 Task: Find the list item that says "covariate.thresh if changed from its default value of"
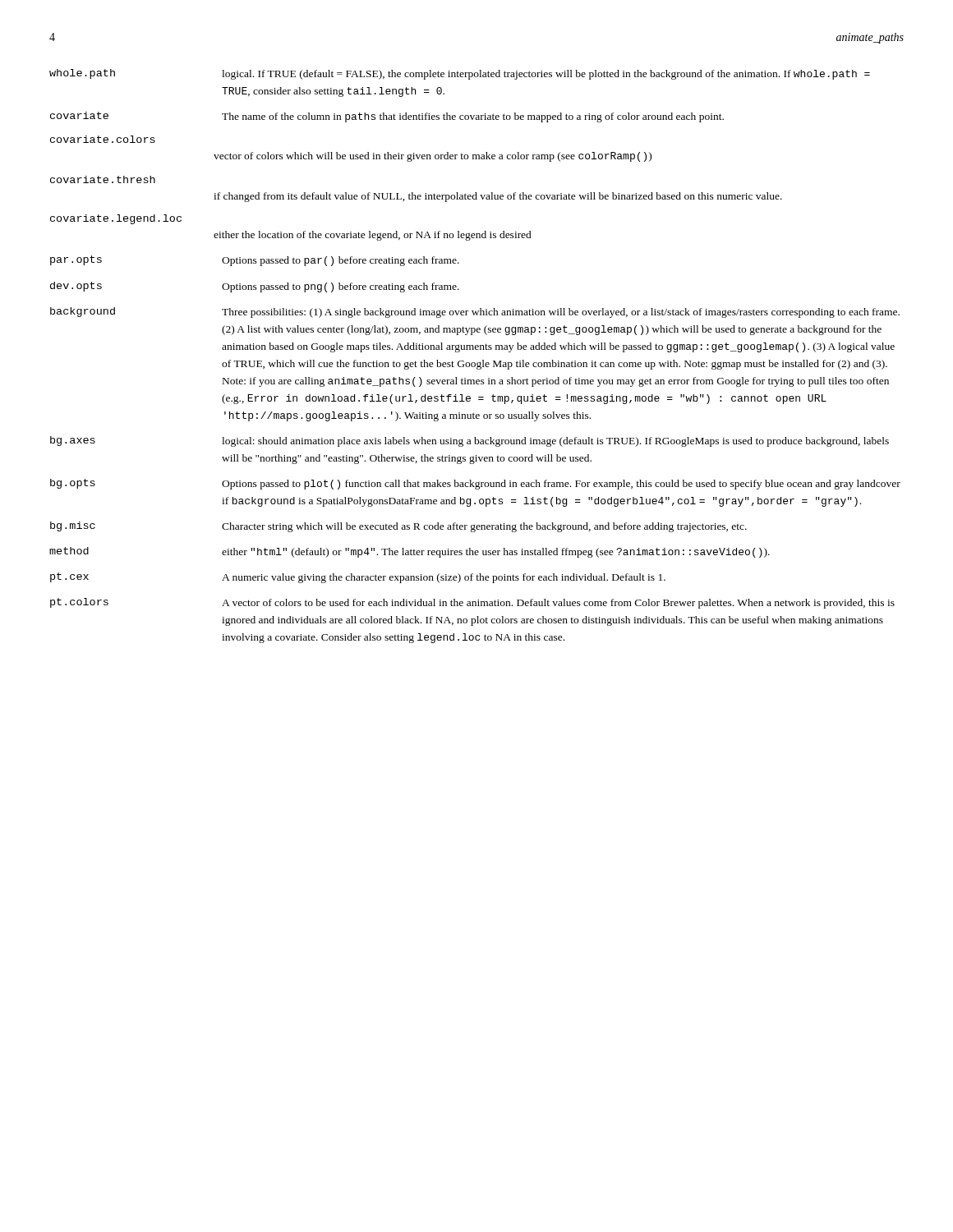tap(476, 189)
